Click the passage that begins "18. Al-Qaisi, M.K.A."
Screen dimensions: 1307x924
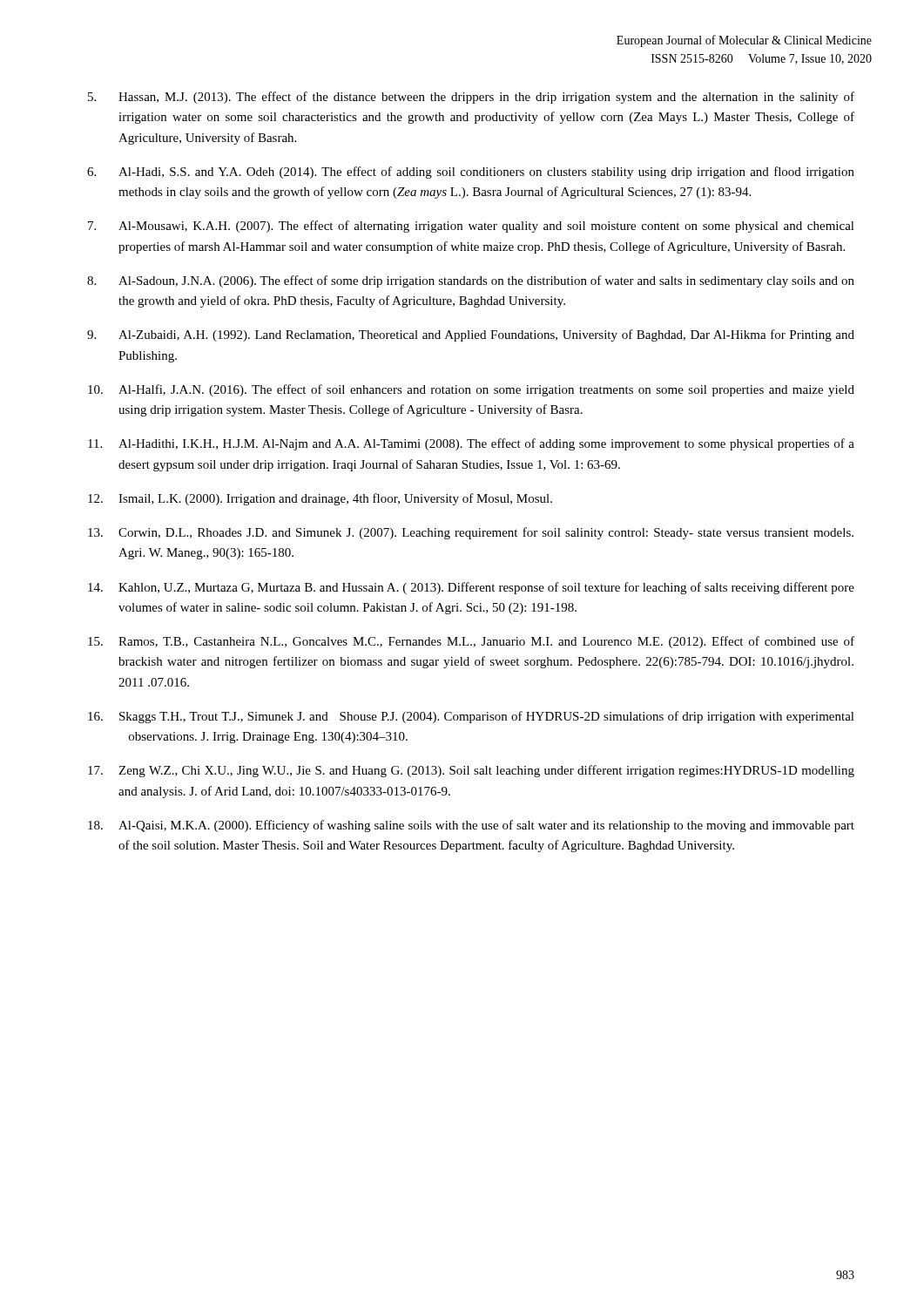click(x=471, y=836)
